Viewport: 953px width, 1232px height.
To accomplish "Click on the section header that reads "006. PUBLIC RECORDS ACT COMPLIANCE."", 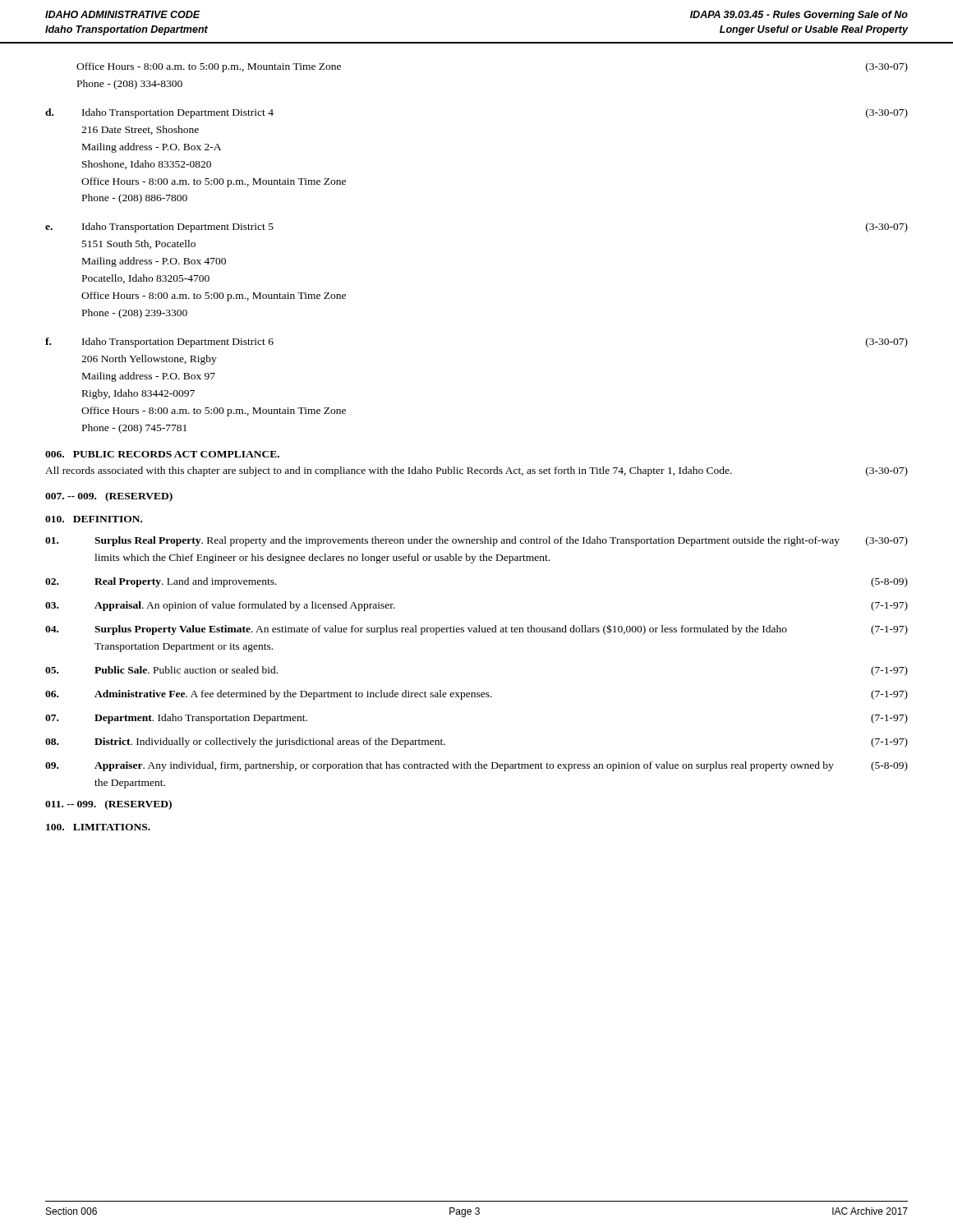I will 162,454.
